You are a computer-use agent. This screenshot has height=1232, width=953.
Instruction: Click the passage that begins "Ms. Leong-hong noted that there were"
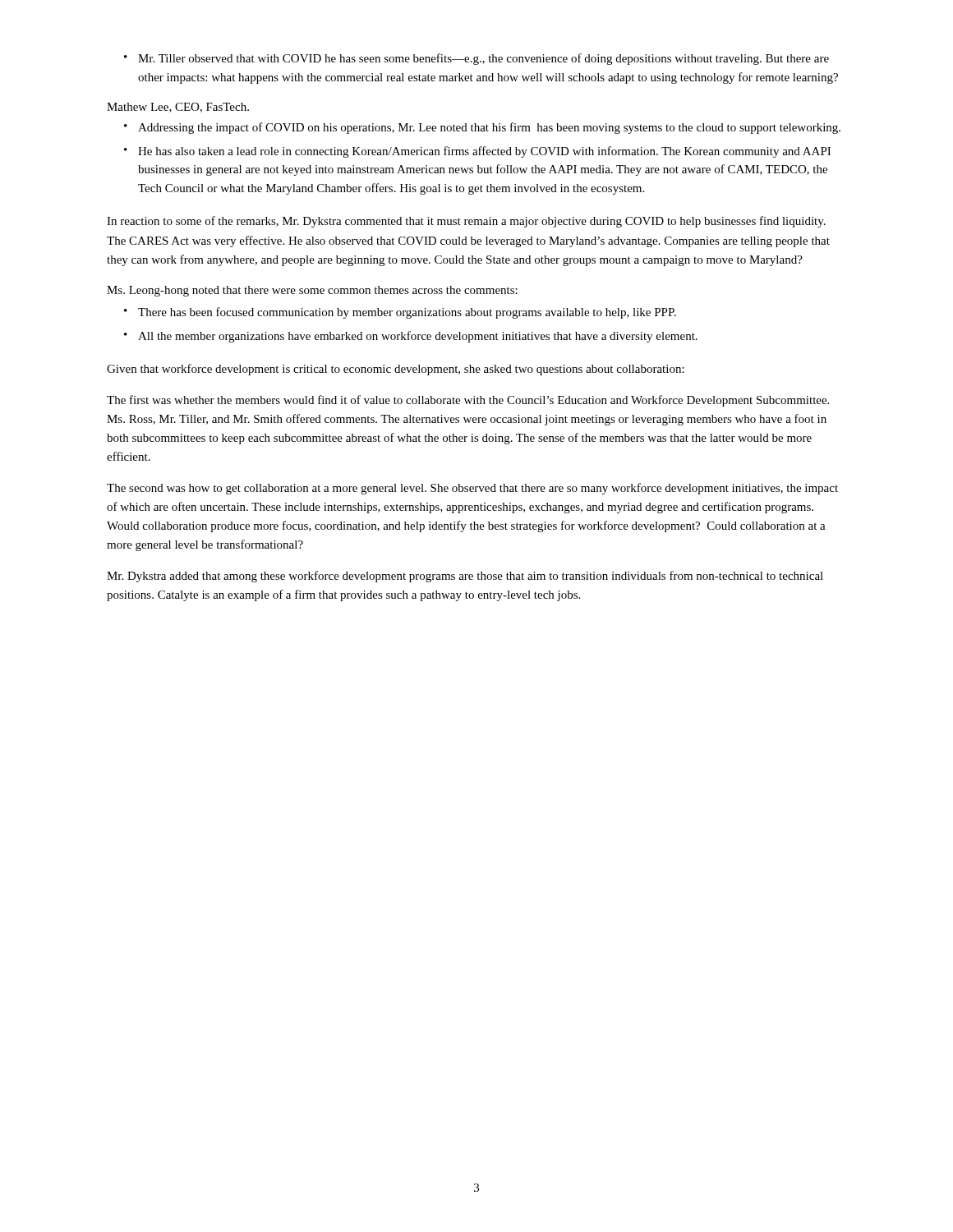click(476, 290)
